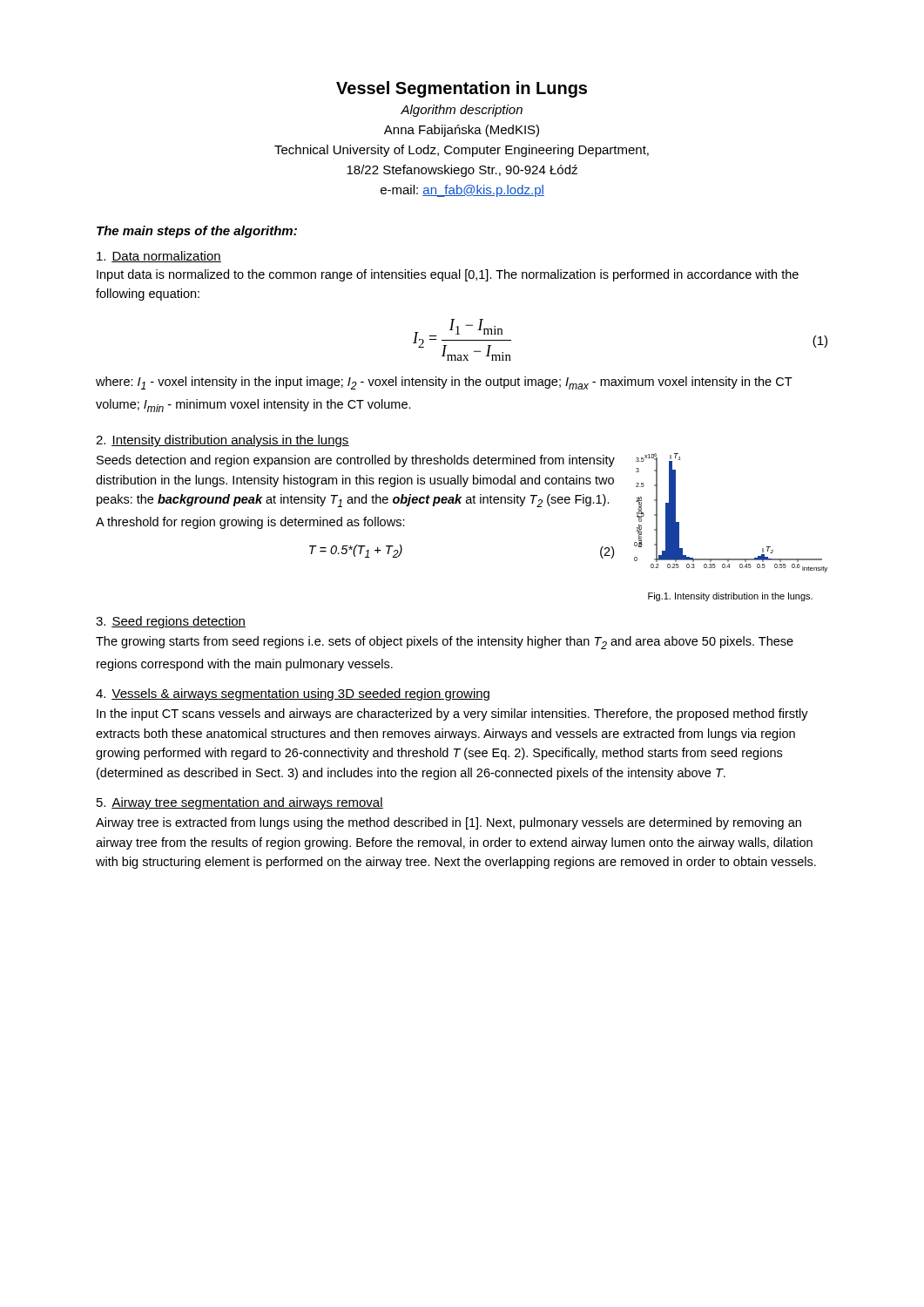Click on the formula that says "I2 = I1 − Imin Imax − Imin"
The width and height of the screenshot is (924, 1307).
[x=476, y=340]
